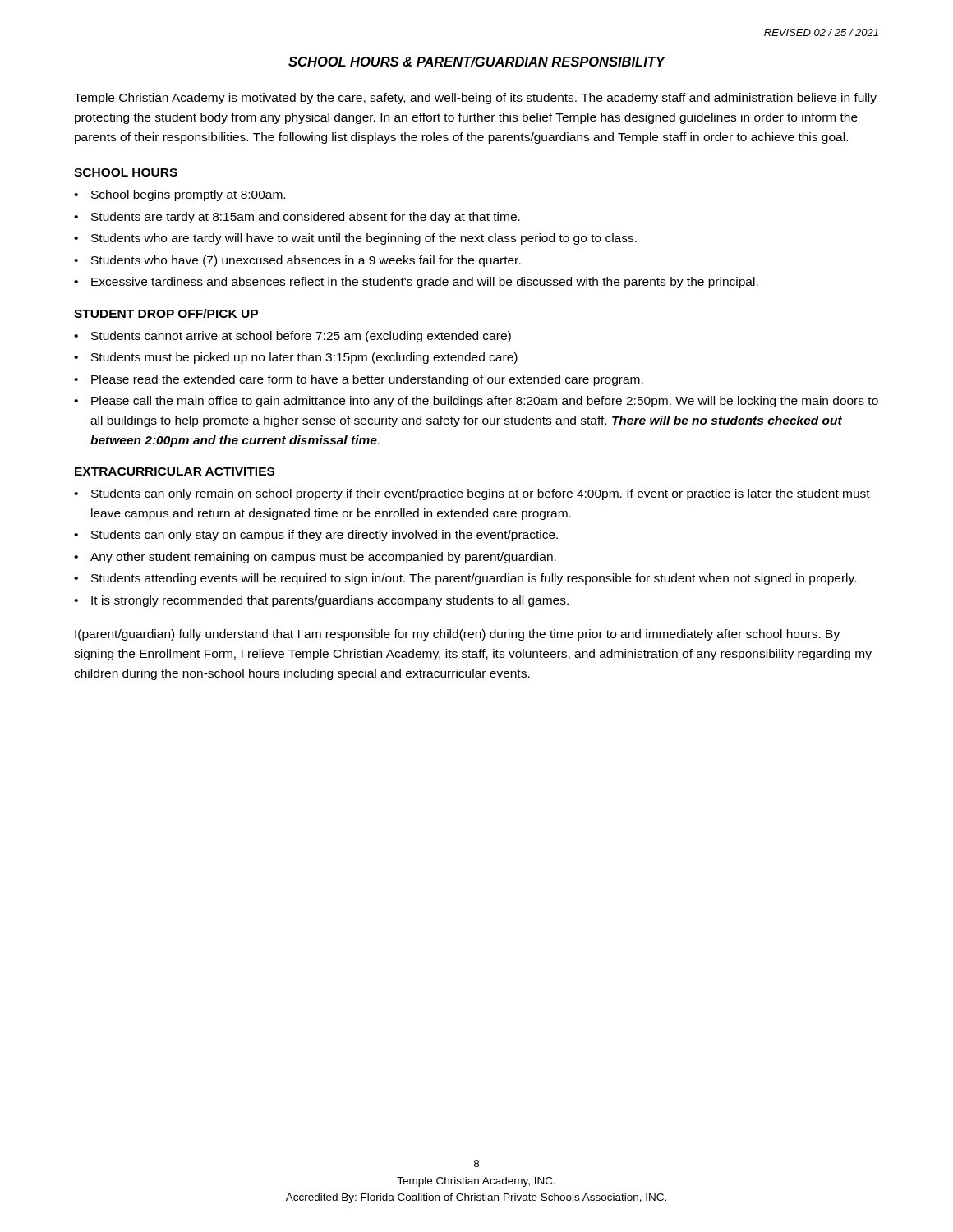Locate the section header that reads "SCHOOL HOURS"

pos(126,172)
